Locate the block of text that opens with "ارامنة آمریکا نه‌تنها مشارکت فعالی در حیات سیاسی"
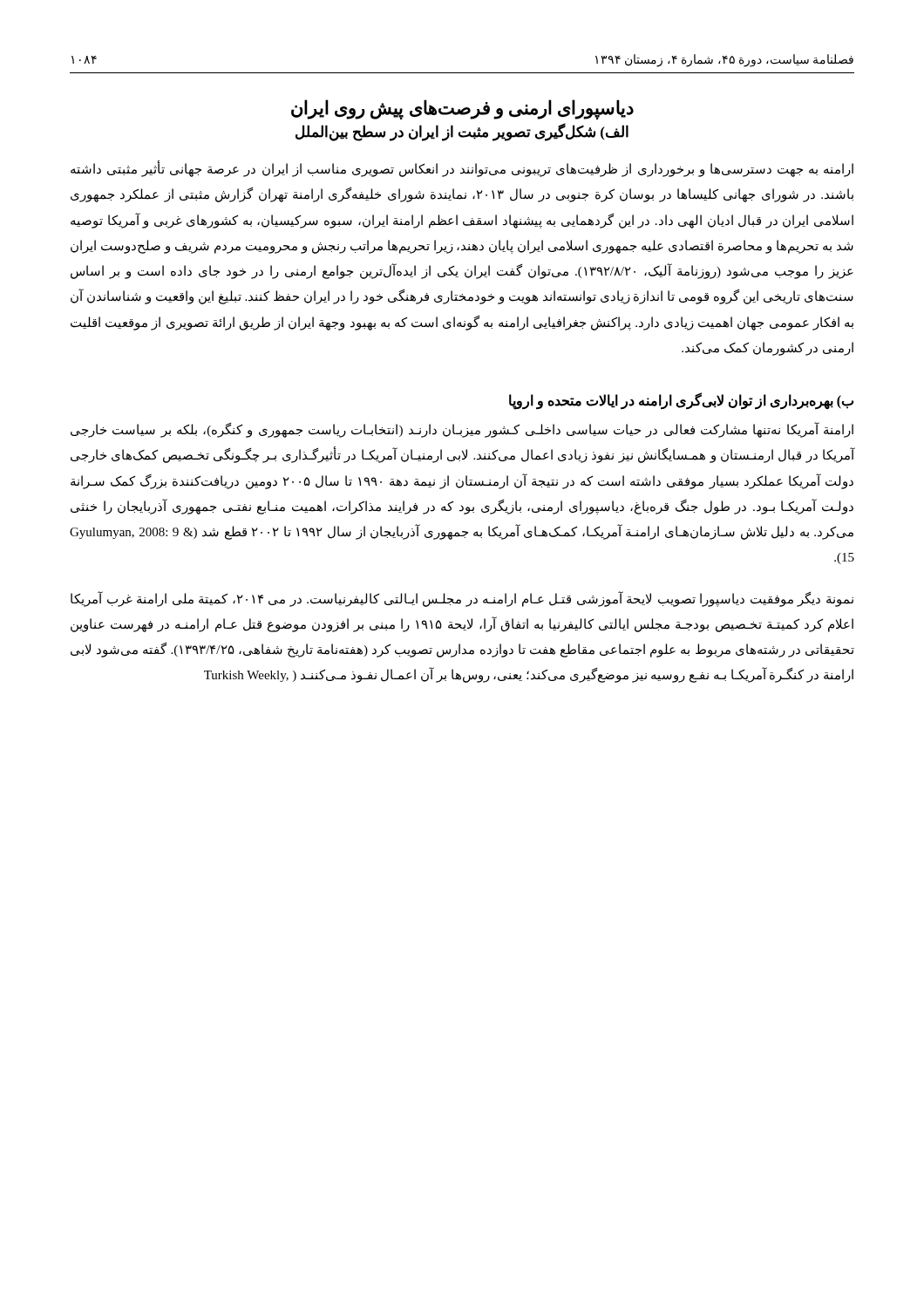 tap(462, 494)
